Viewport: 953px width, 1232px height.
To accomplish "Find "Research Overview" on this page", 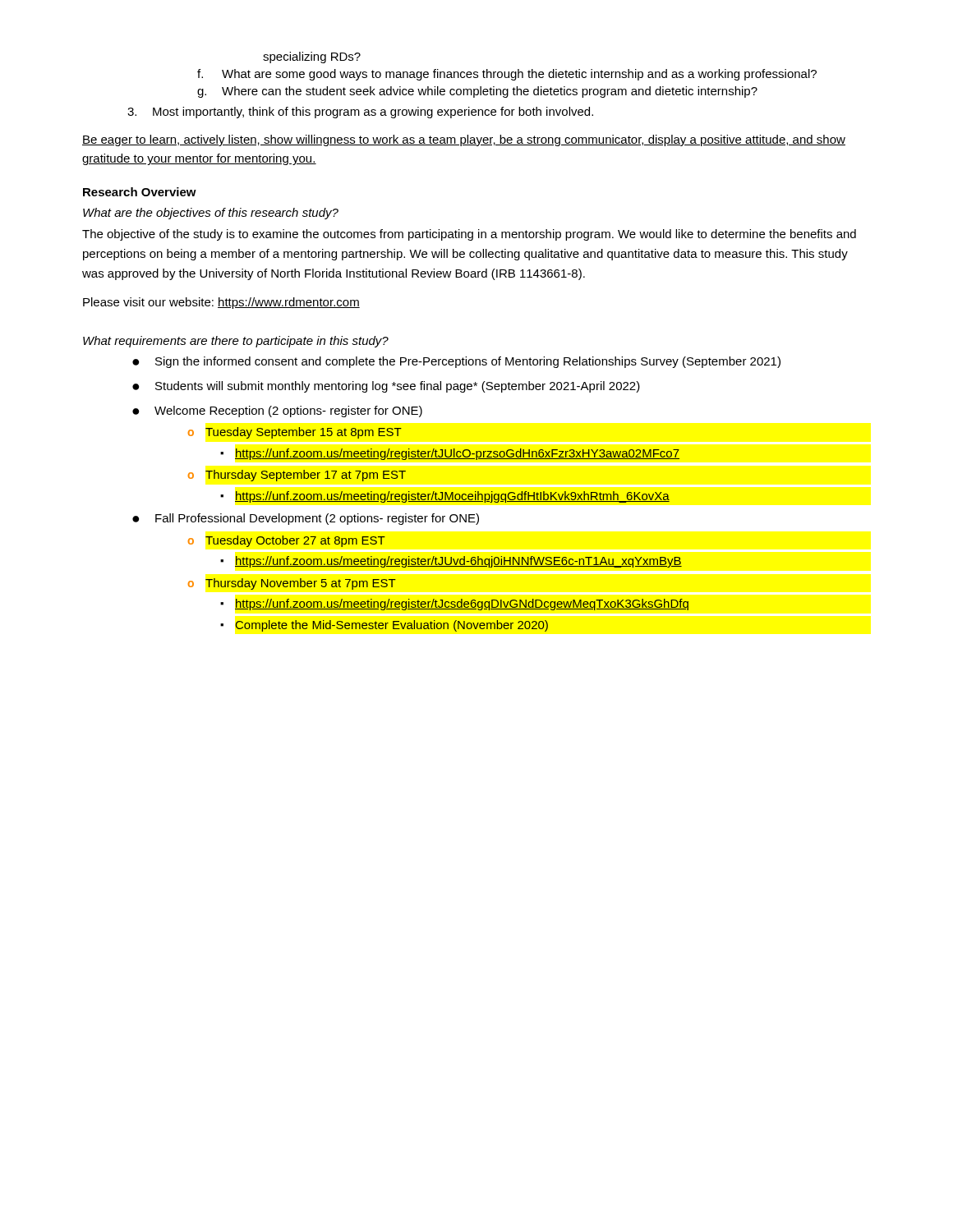I will coord(139,191).
